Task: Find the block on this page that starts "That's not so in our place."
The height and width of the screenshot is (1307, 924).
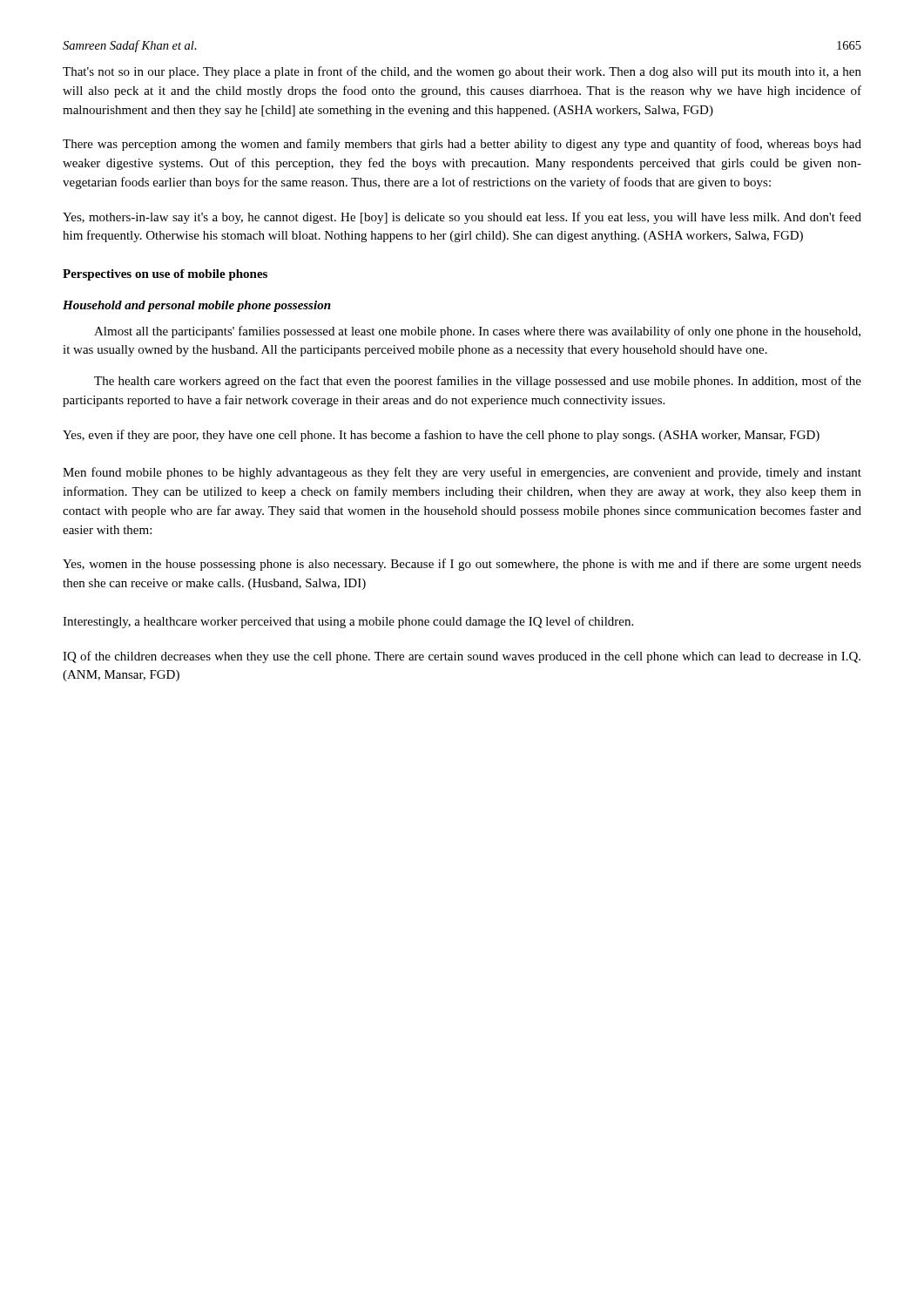Action: click(462, 90)
